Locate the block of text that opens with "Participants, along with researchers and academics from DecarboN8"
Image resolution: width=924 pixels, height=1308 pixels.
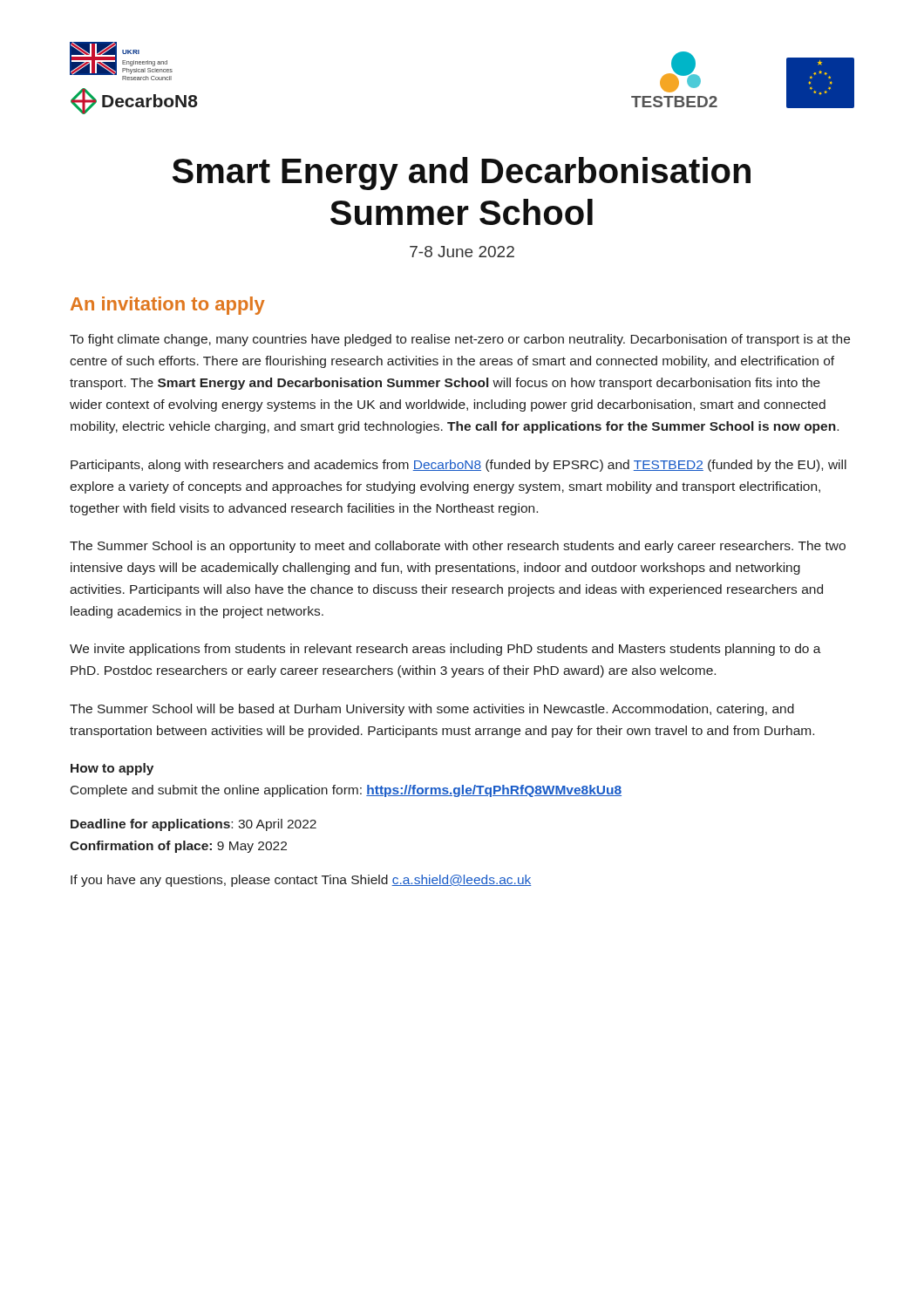[x=458, y=486]
